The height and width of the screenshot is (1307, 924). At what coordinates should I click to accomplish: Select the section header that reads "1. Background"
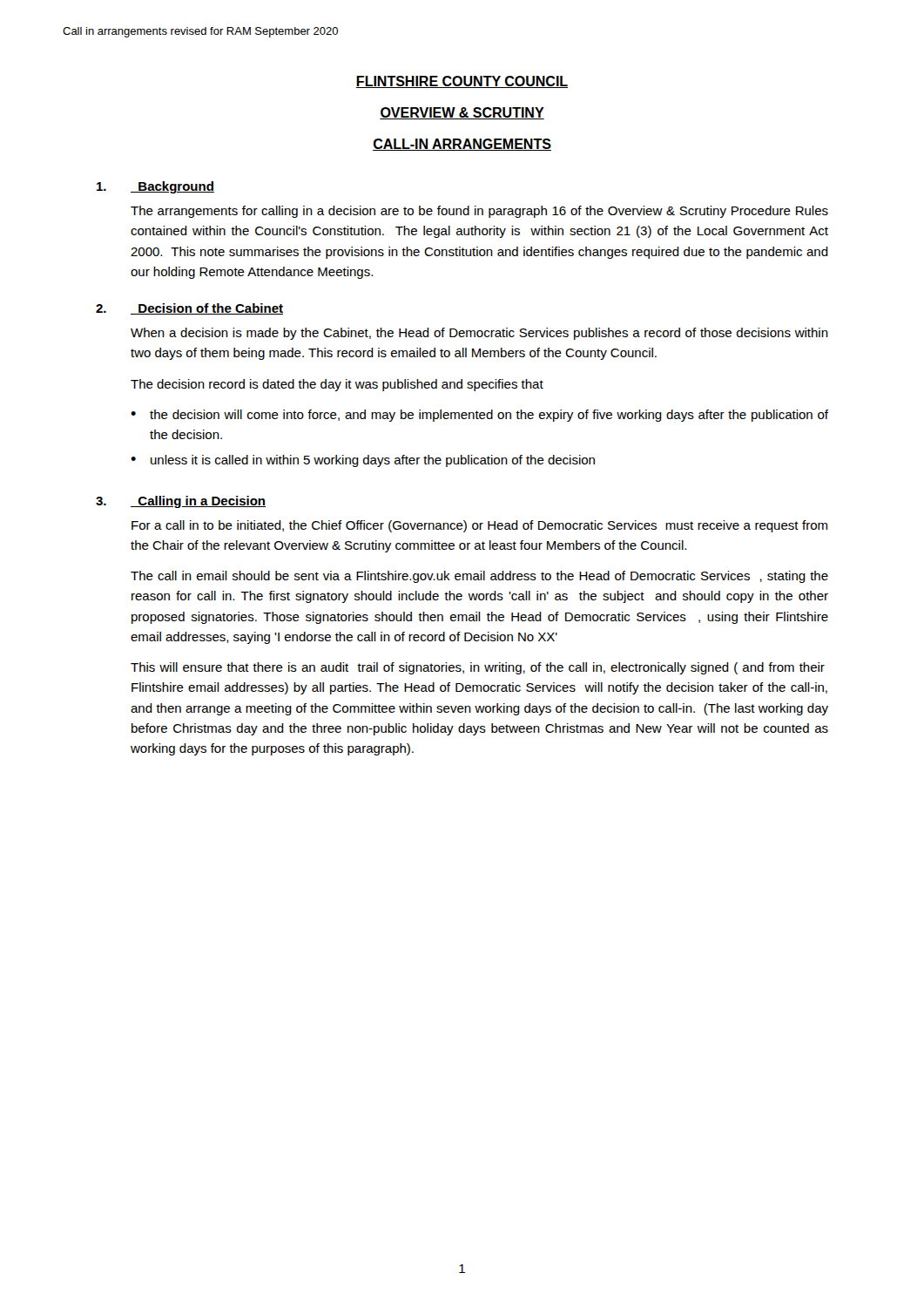[x=155, y=186]
